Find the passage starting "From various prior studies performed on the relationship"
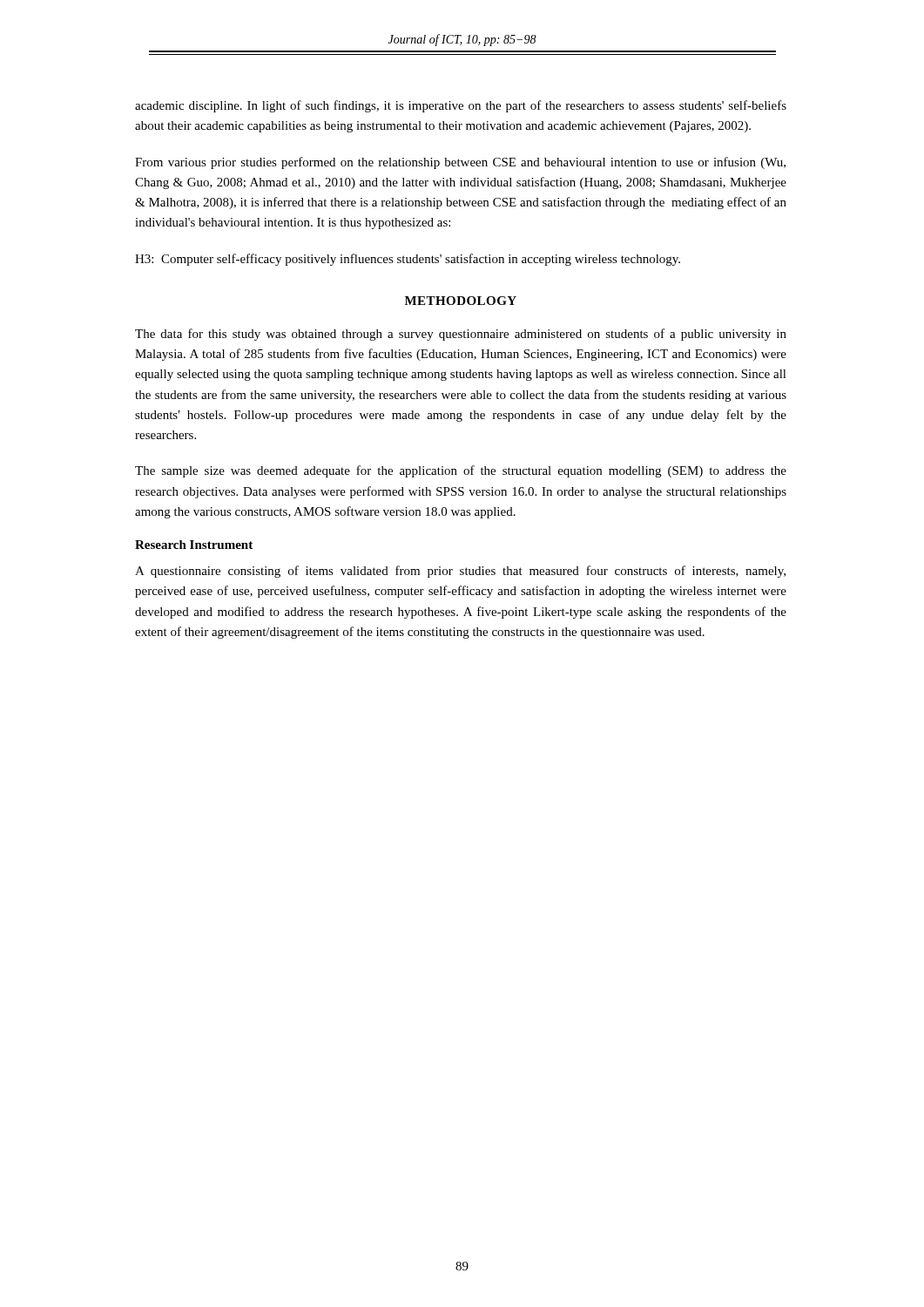Image resolution: width=924 pixels, height=1307 pixels. point(461,192)
